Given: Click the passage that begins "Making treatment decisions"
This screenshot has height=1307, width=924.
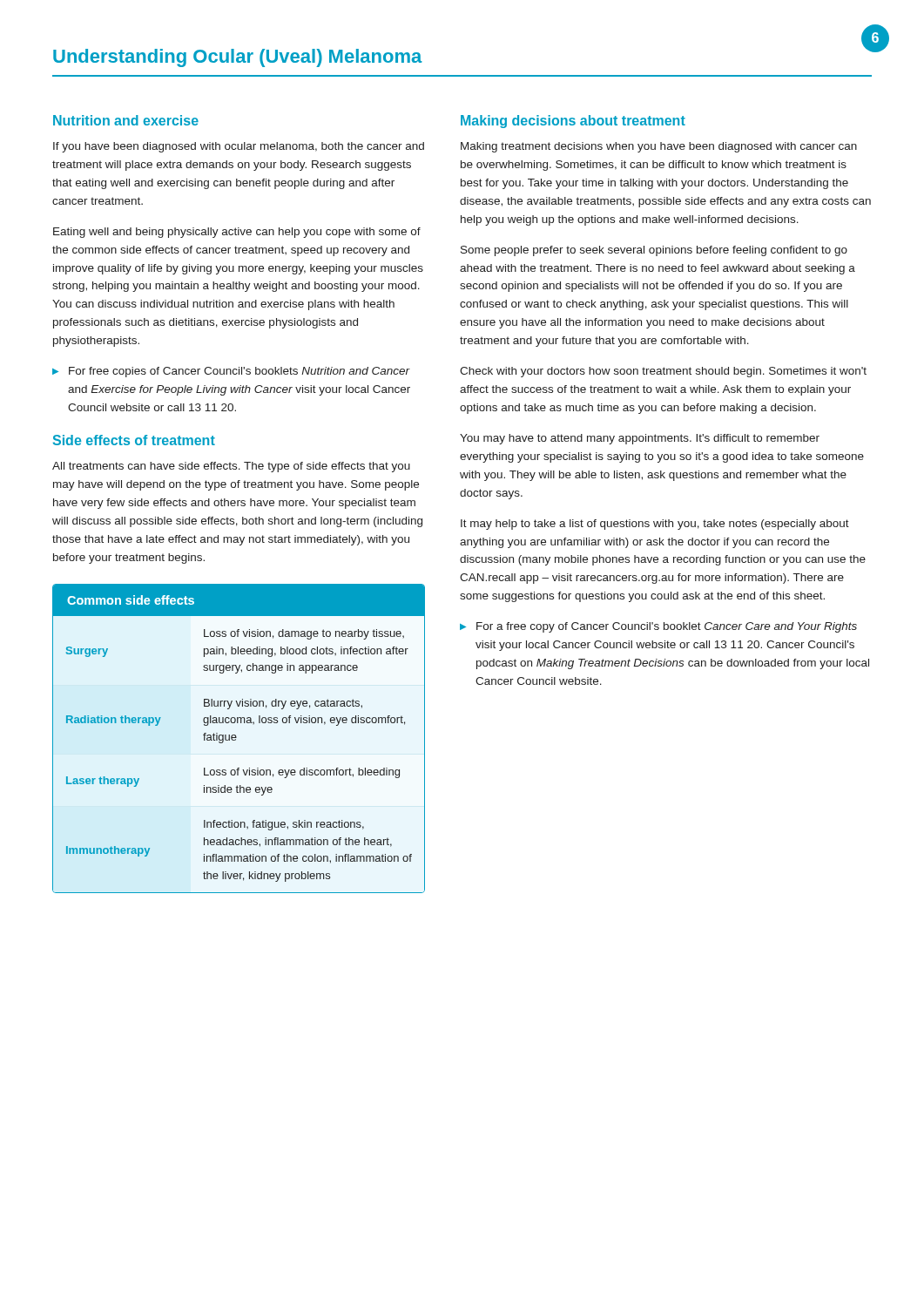Looking at the screenshot, I should click(666, 182).
